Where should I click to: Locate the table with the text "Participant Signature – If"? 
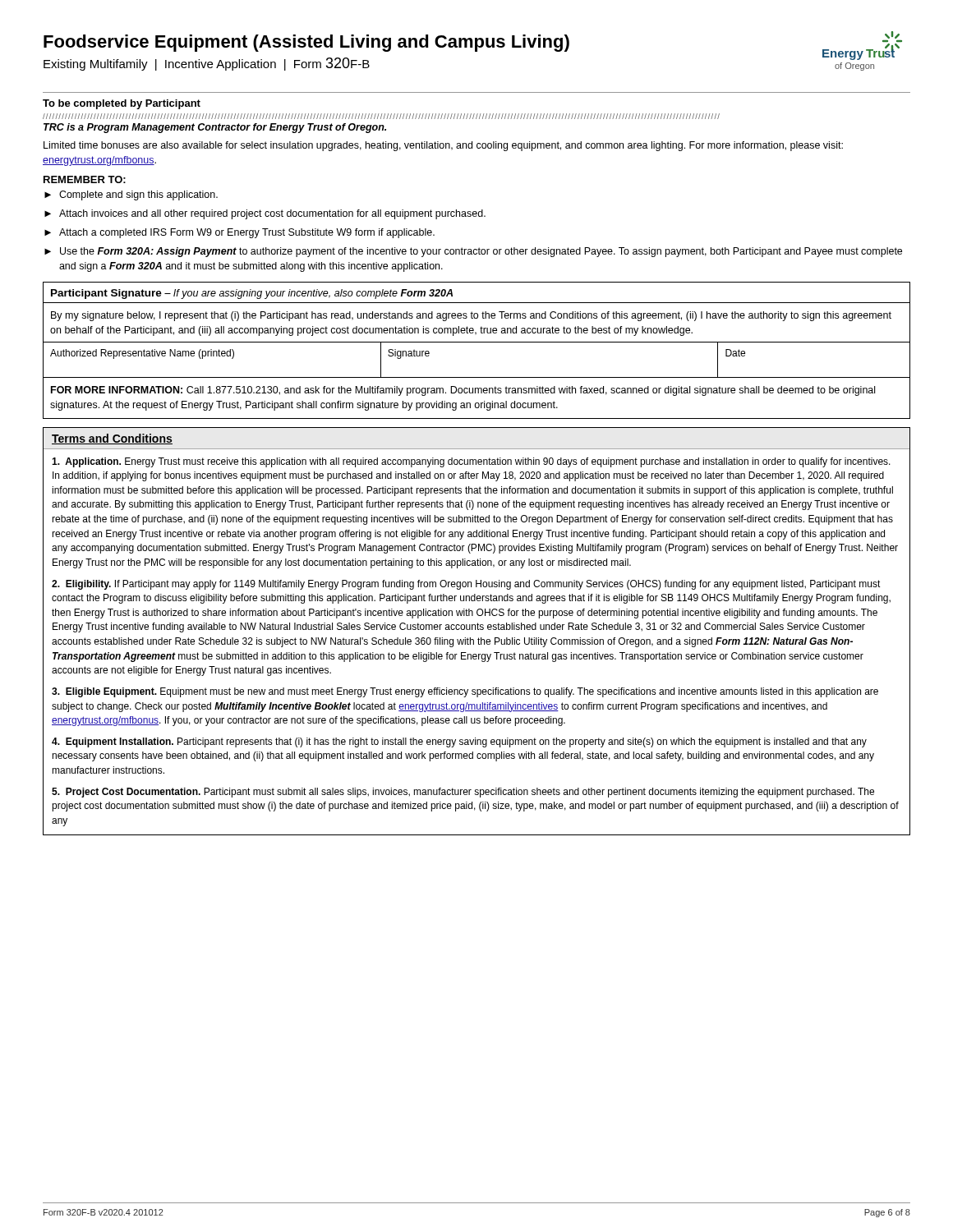(x=476, y=350)
